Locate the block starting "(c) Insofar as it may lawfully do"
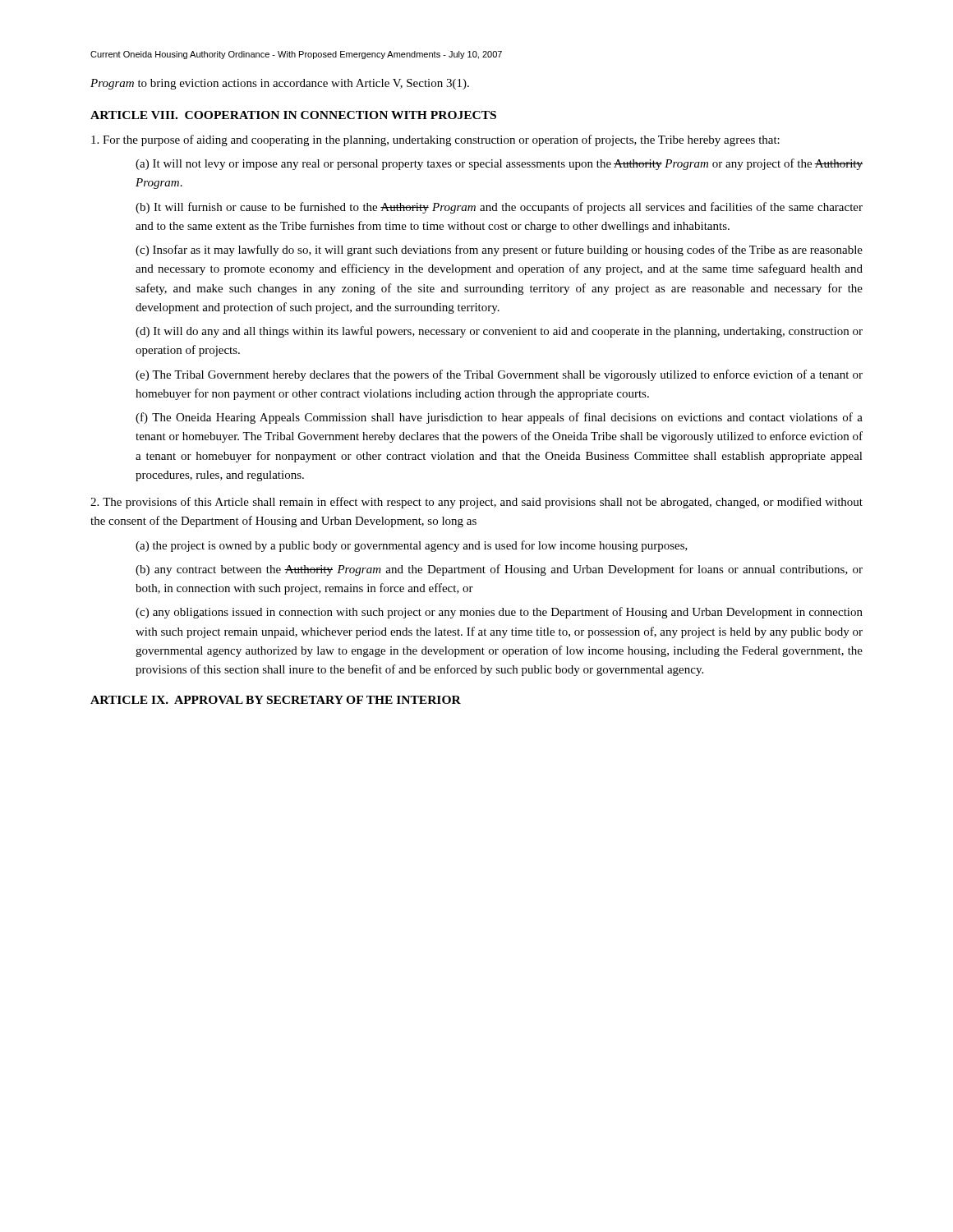This screenshot has width=953, height=1232. [499, 278]
